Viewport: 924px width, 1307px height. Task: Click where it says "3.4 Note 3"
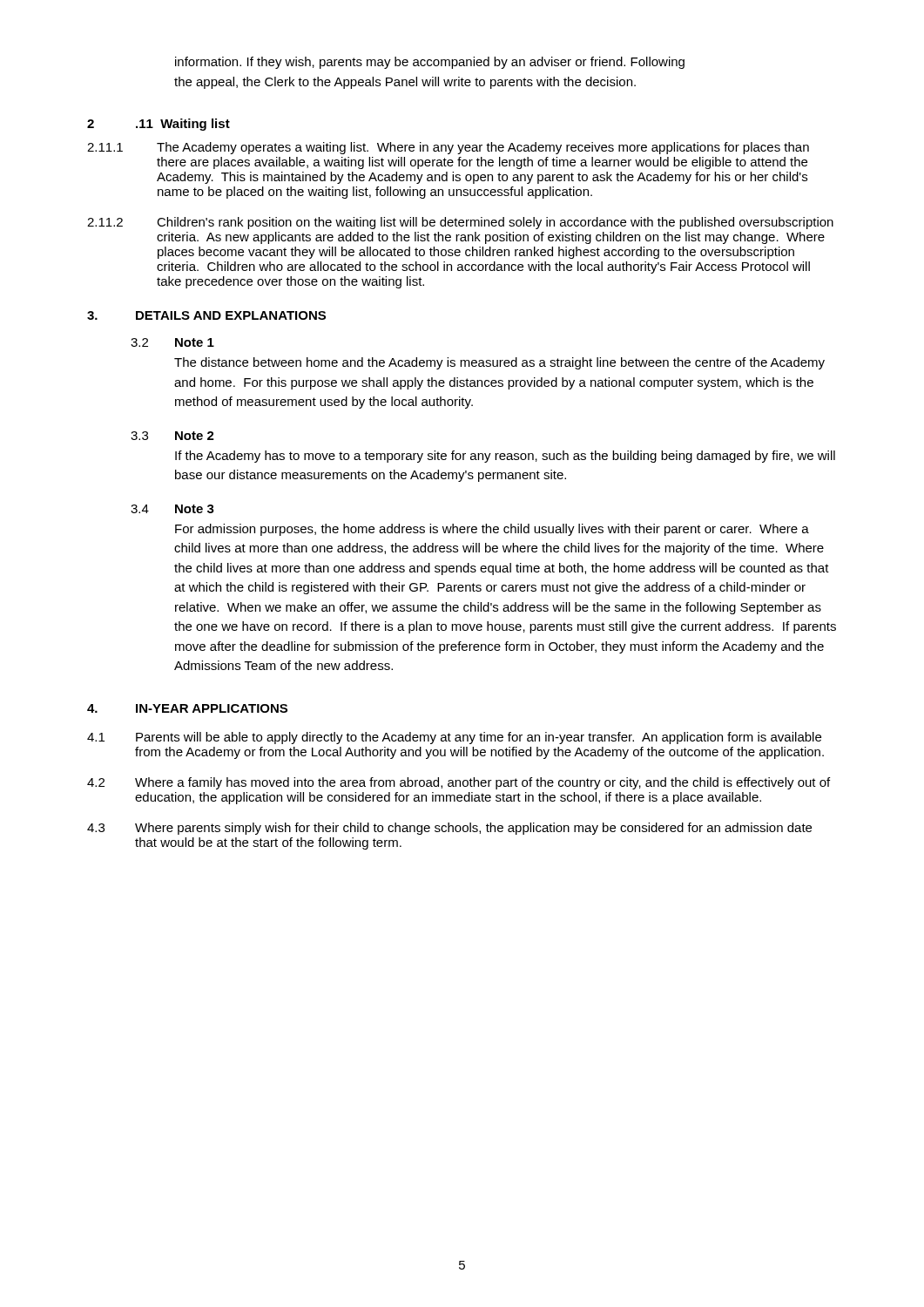[172, 509]
